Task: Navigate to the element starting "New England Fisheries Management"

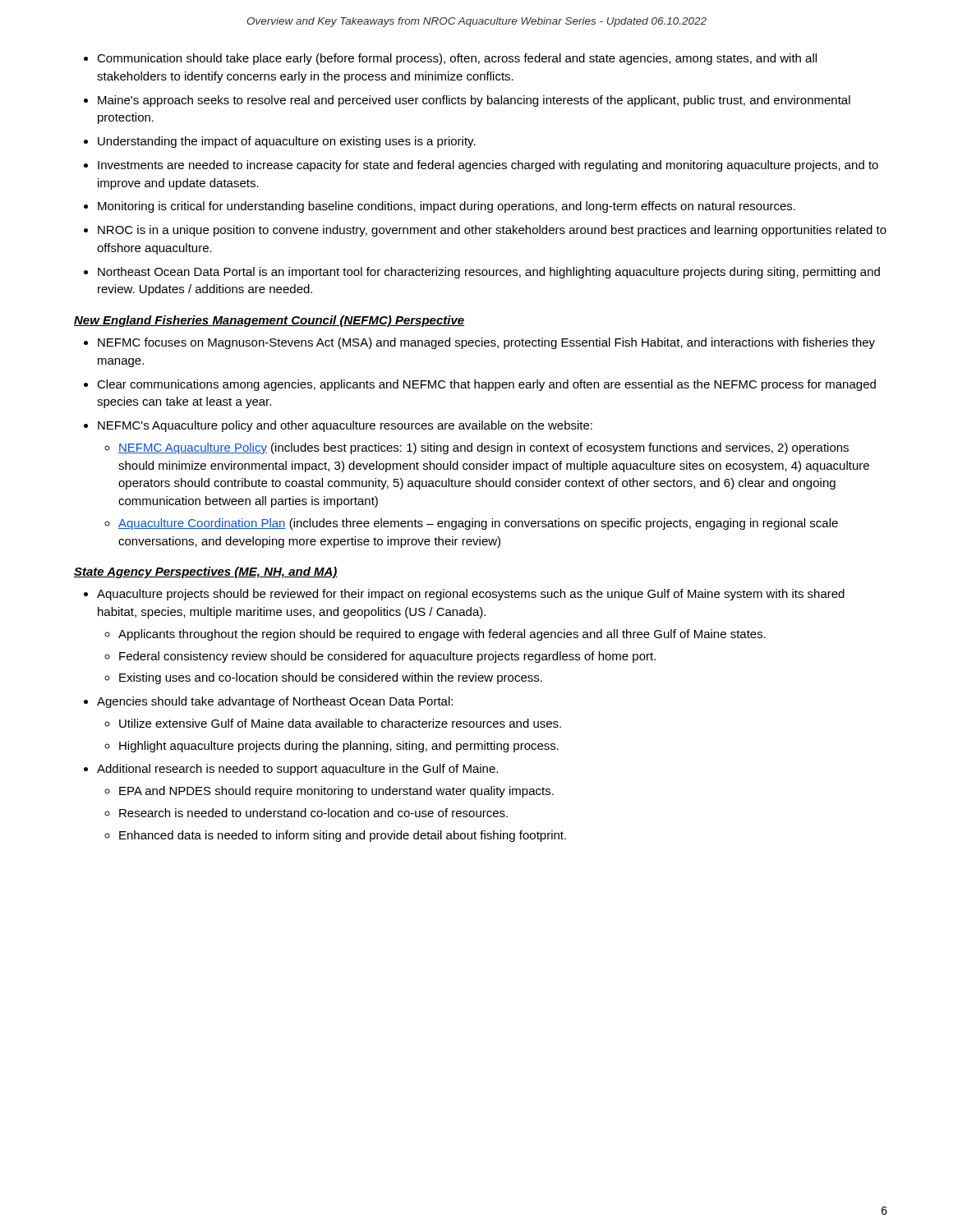Action: [x=269, y=320]
